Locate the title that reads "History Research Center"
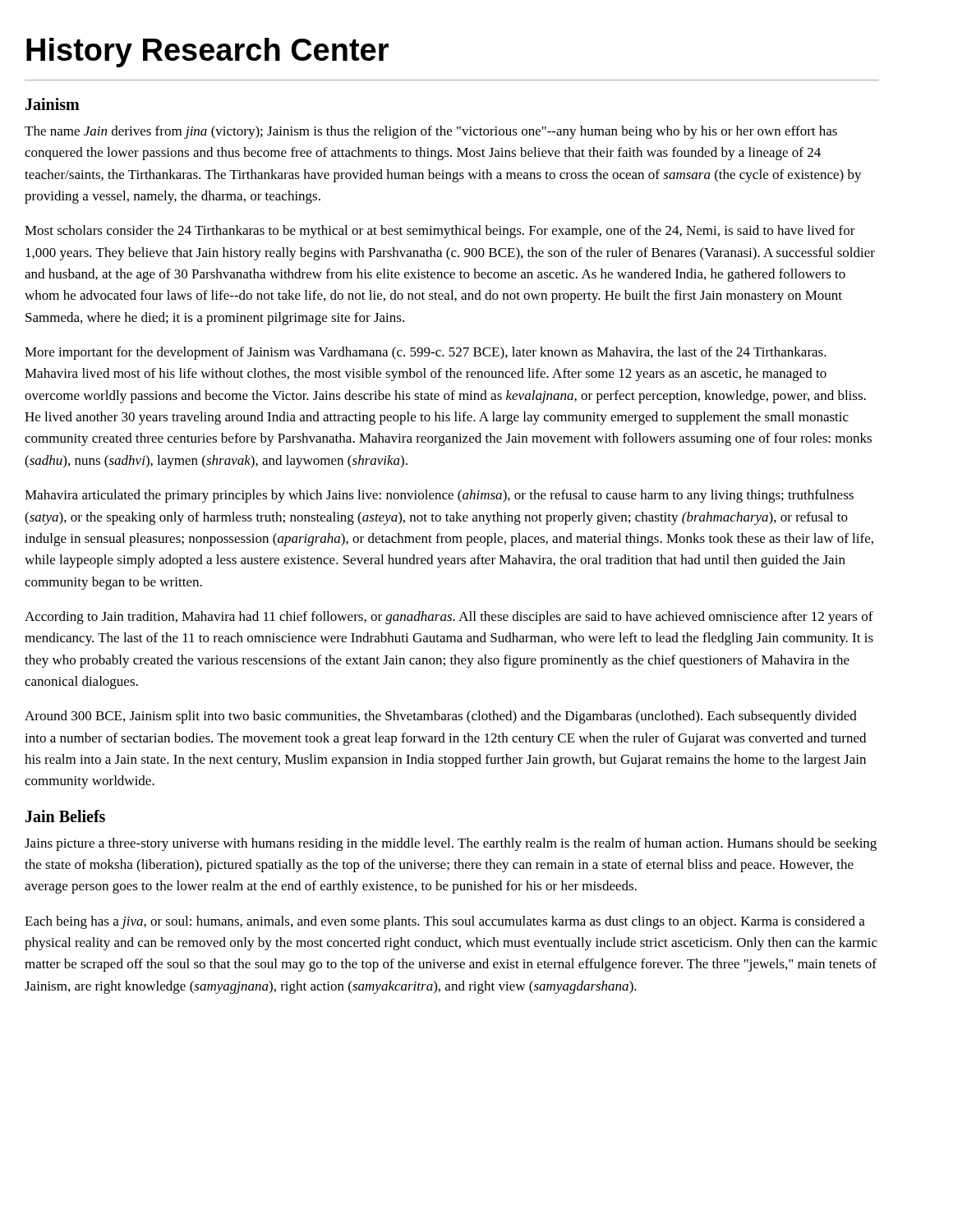This screenshot has height=1232, width=953. point(207,50)
